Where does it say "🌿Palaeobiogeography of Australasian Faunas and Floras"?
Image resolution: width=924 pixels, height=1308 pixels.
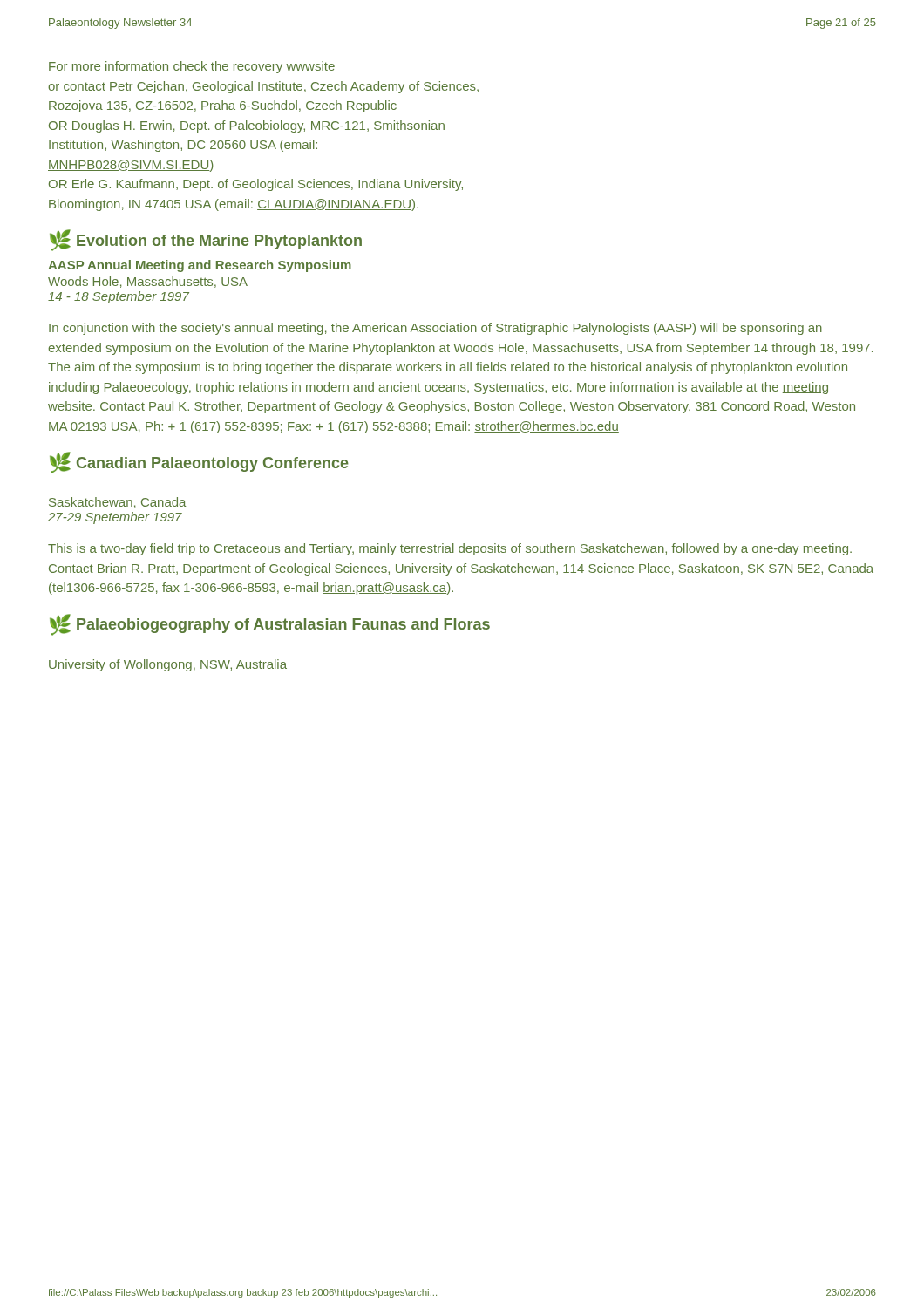(269, 625)
